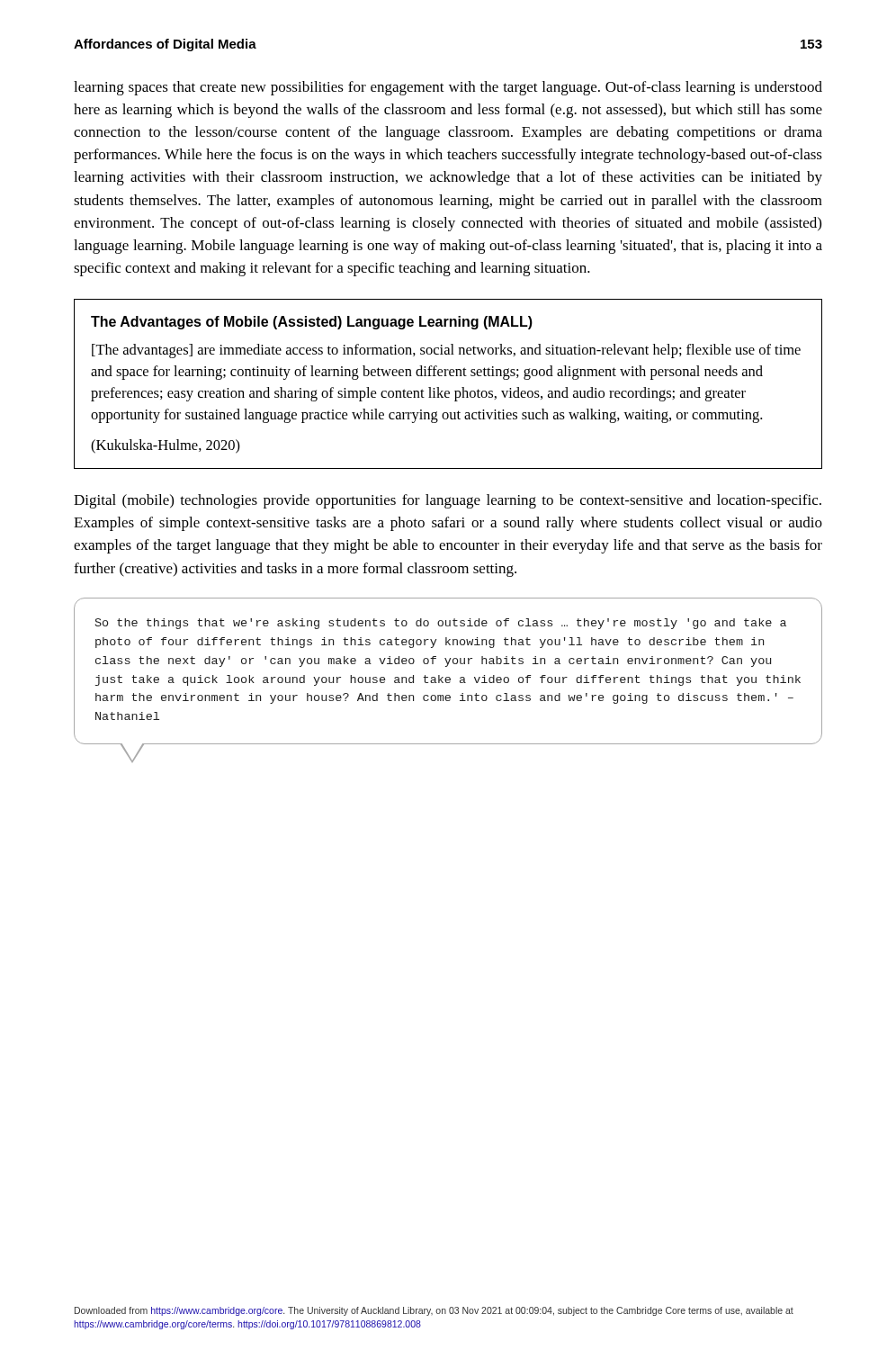Image resolution: width=896 pixels, height=1350 pixels.
Task: Find the block on this page that starts "learning spaces that"
Action: pos(448,177)
